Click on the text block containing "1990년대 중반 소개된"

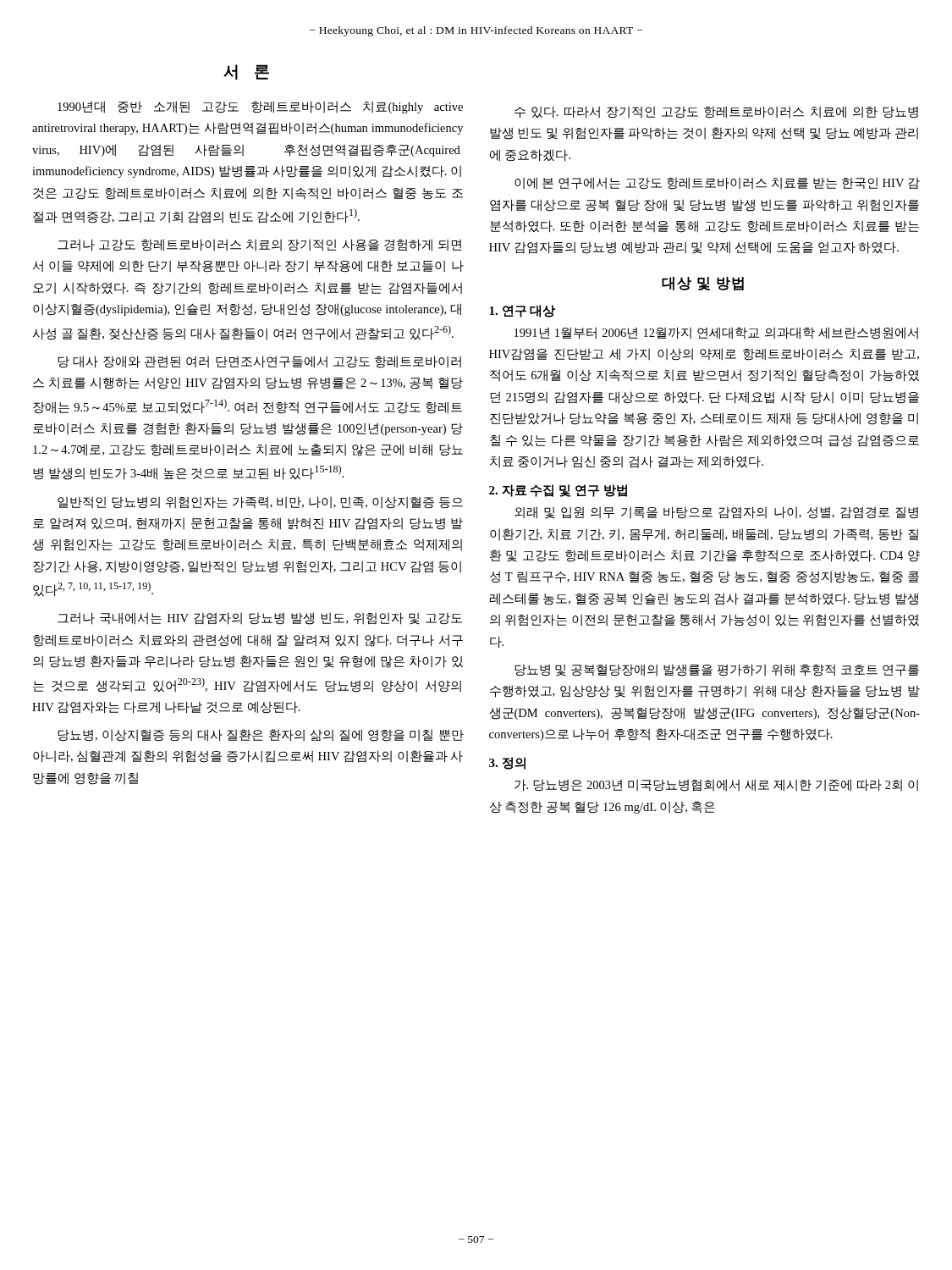248,162
